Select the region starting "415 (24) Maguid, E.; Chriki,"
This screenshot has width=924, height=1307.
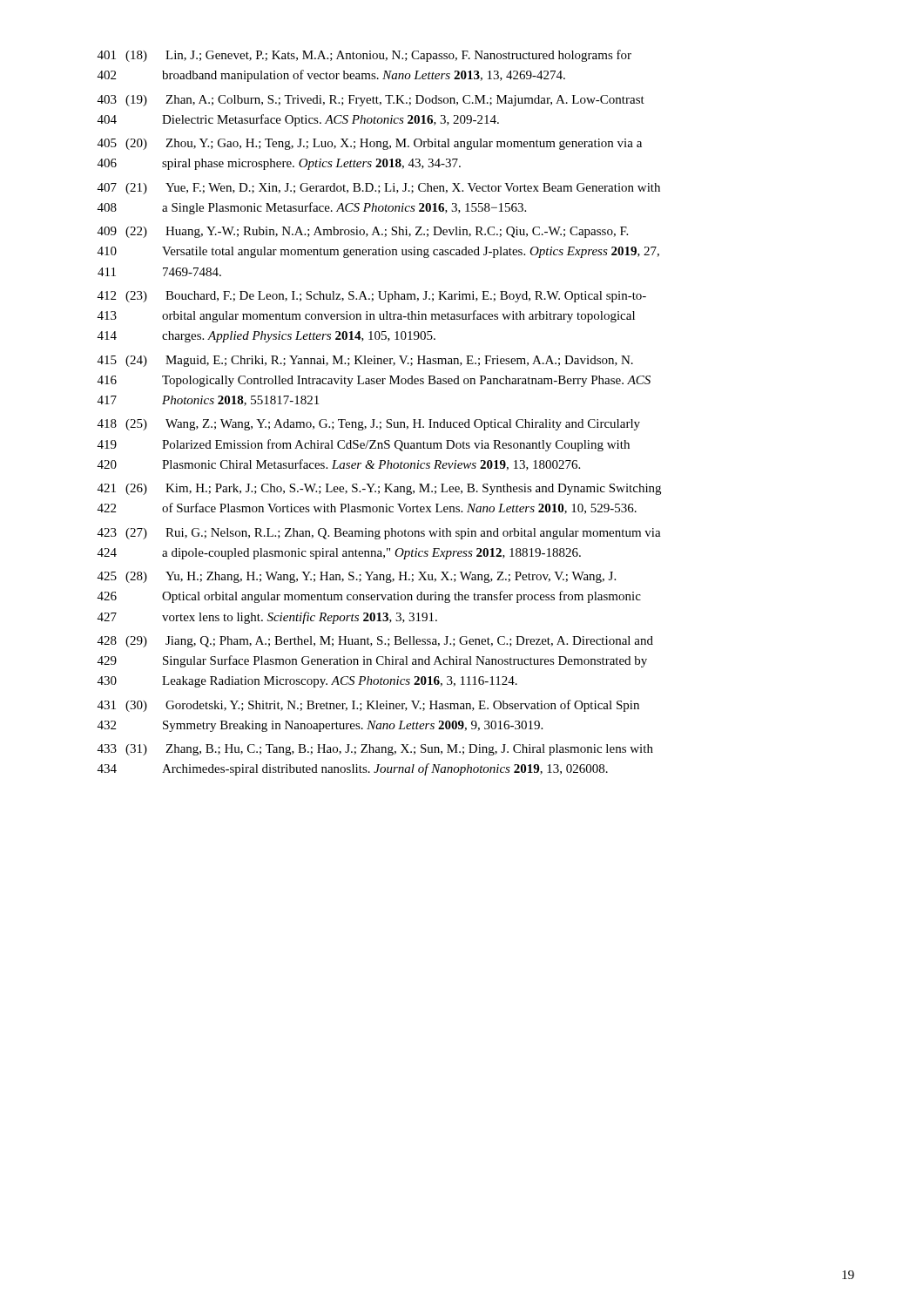point(465,380)
